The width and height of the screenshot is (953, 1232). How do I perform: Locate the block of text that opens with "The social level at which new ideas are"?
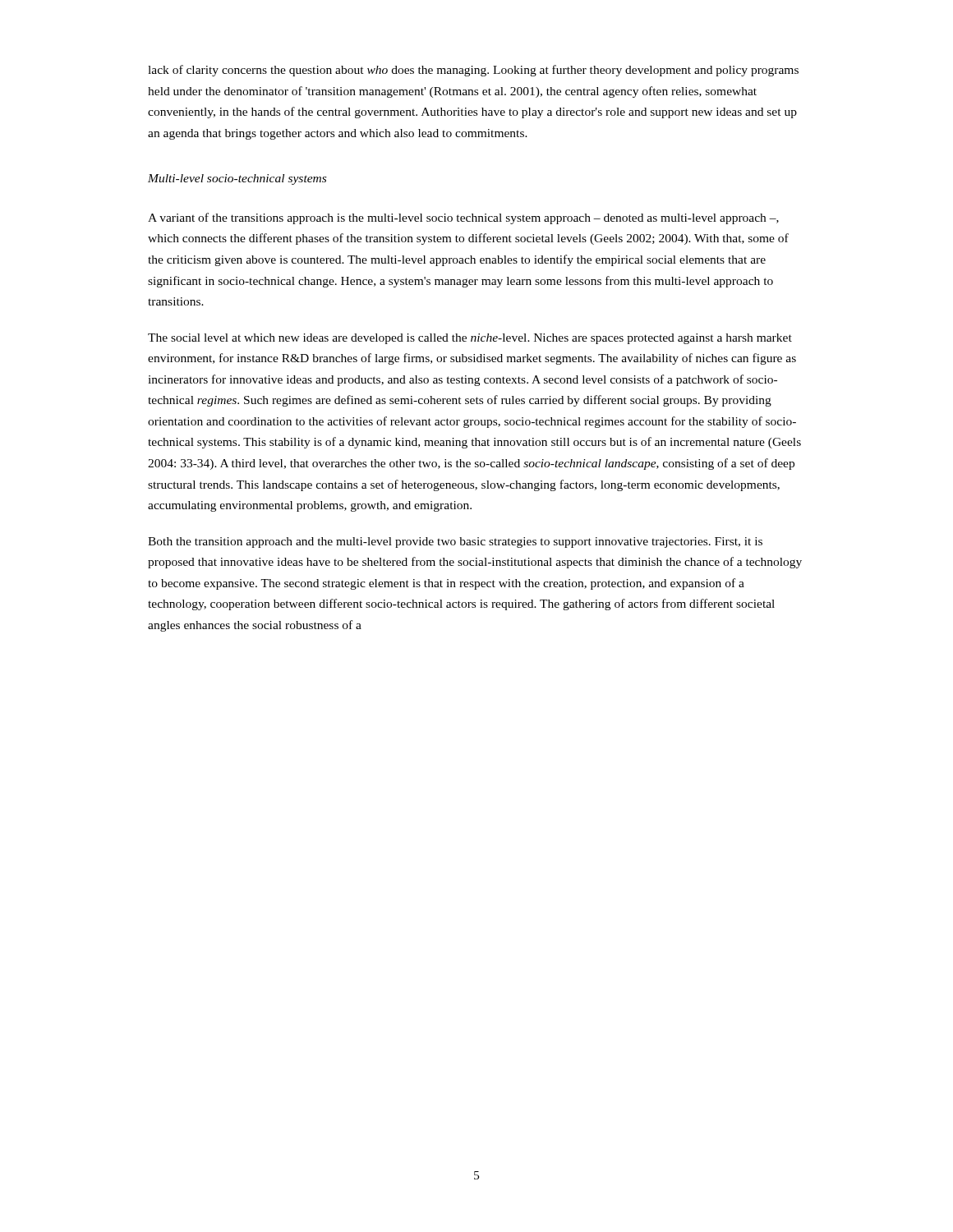[x=476, y=421]
